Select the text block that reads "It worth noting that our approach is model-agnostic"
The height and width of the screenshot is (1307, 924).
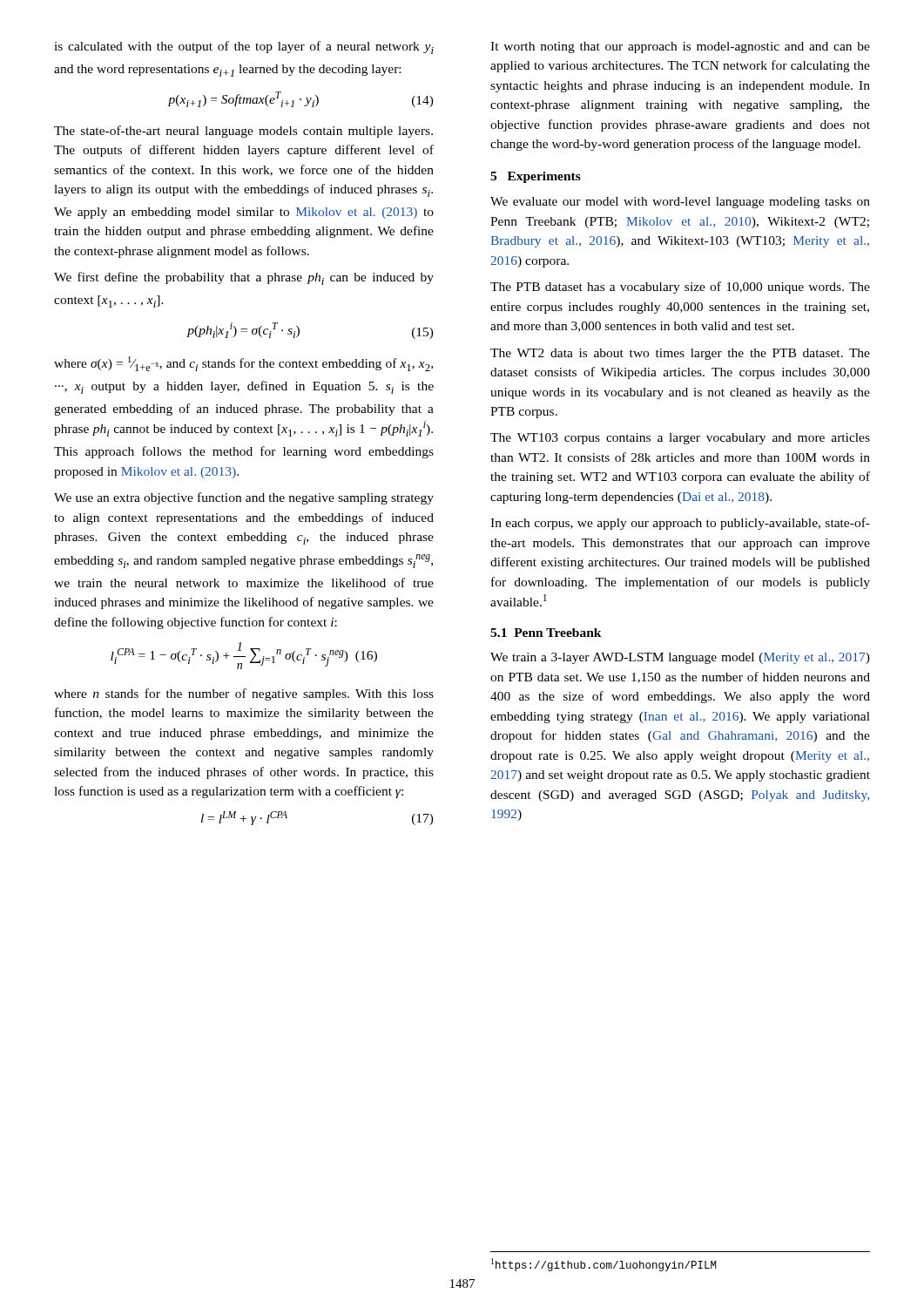(680, 95)
